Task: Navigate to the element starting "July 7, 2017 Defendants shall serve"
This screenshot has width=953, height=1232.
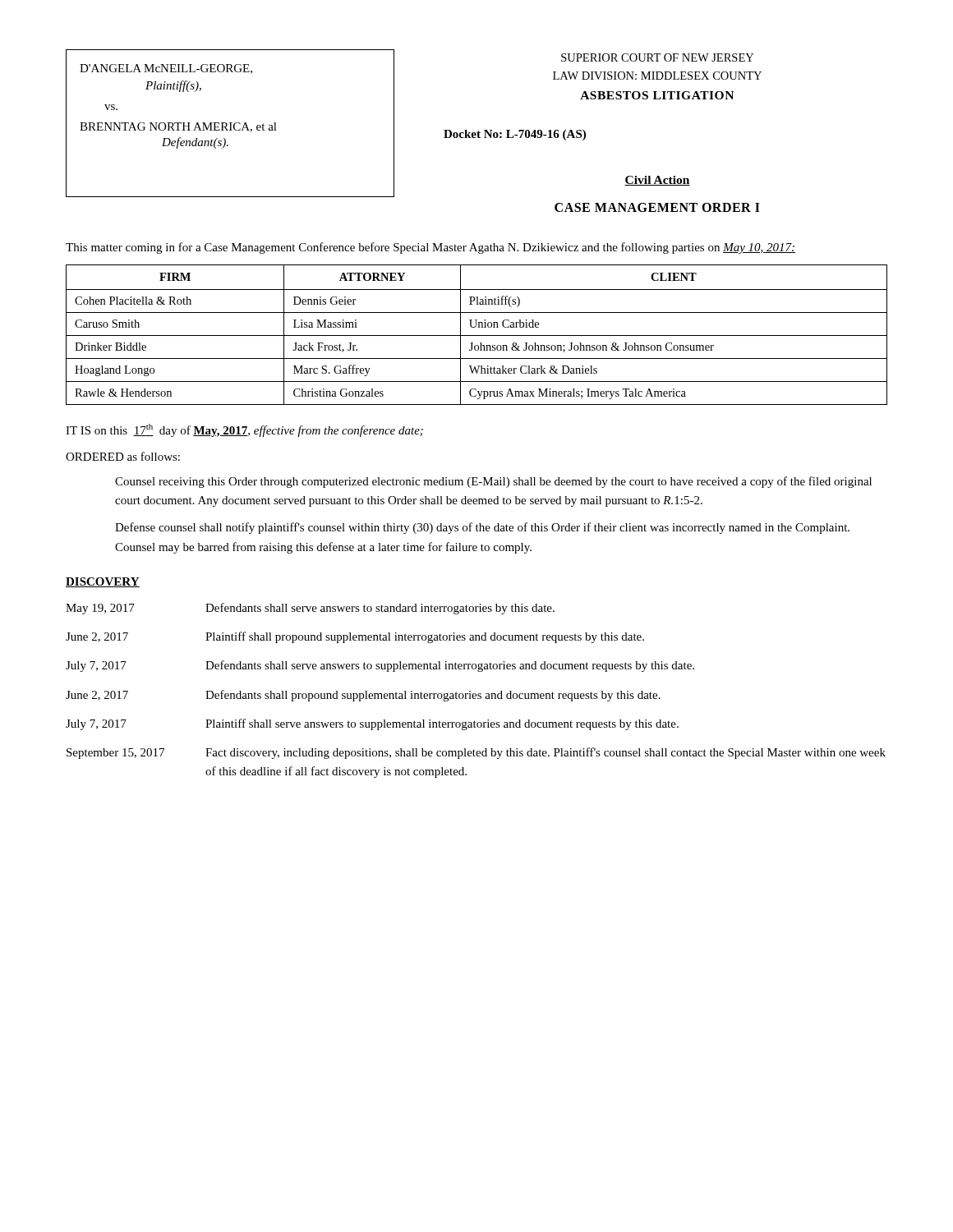Action: click(x=476, y=666)
